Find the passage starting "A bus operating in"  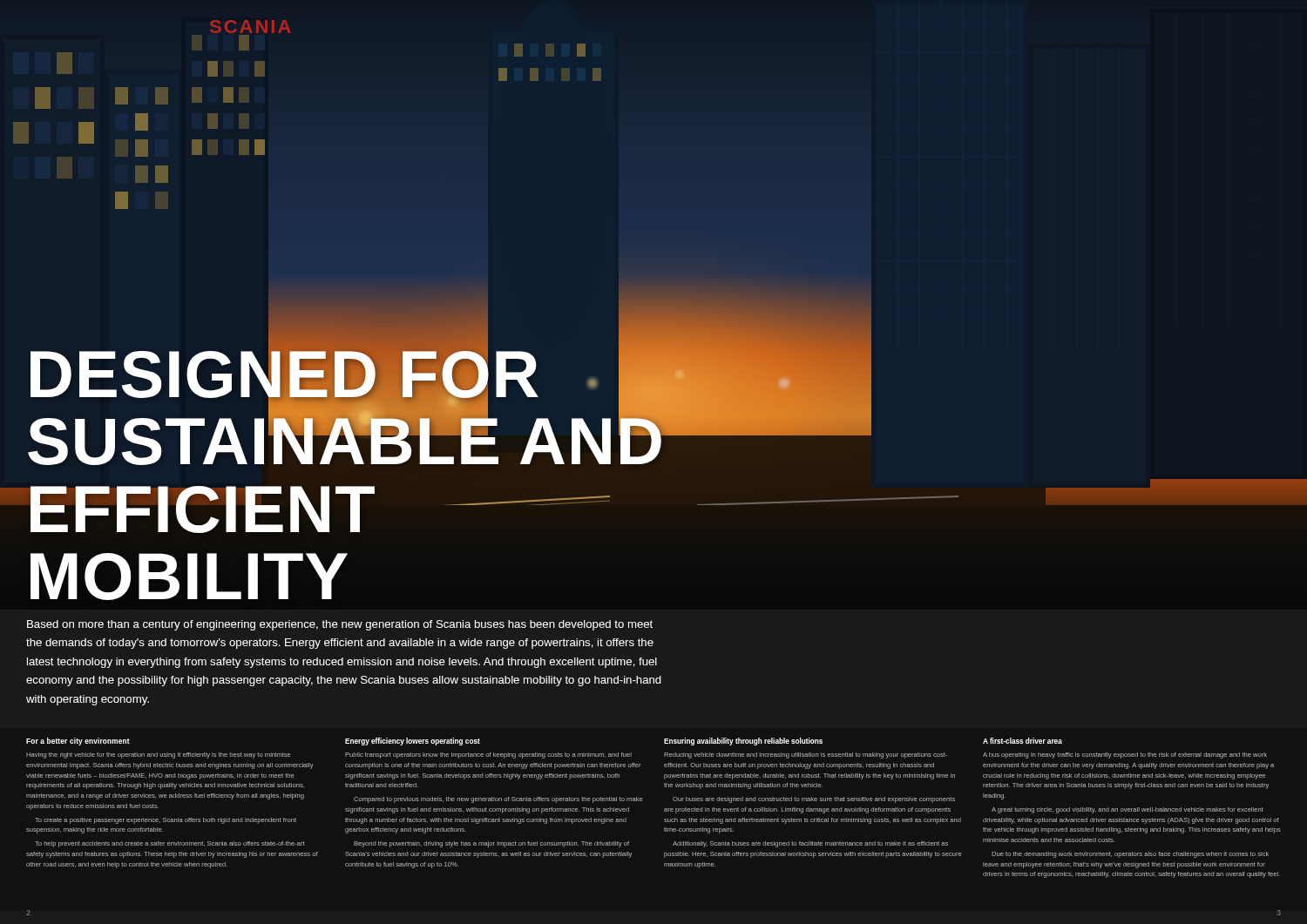[x=1132, y=815]
